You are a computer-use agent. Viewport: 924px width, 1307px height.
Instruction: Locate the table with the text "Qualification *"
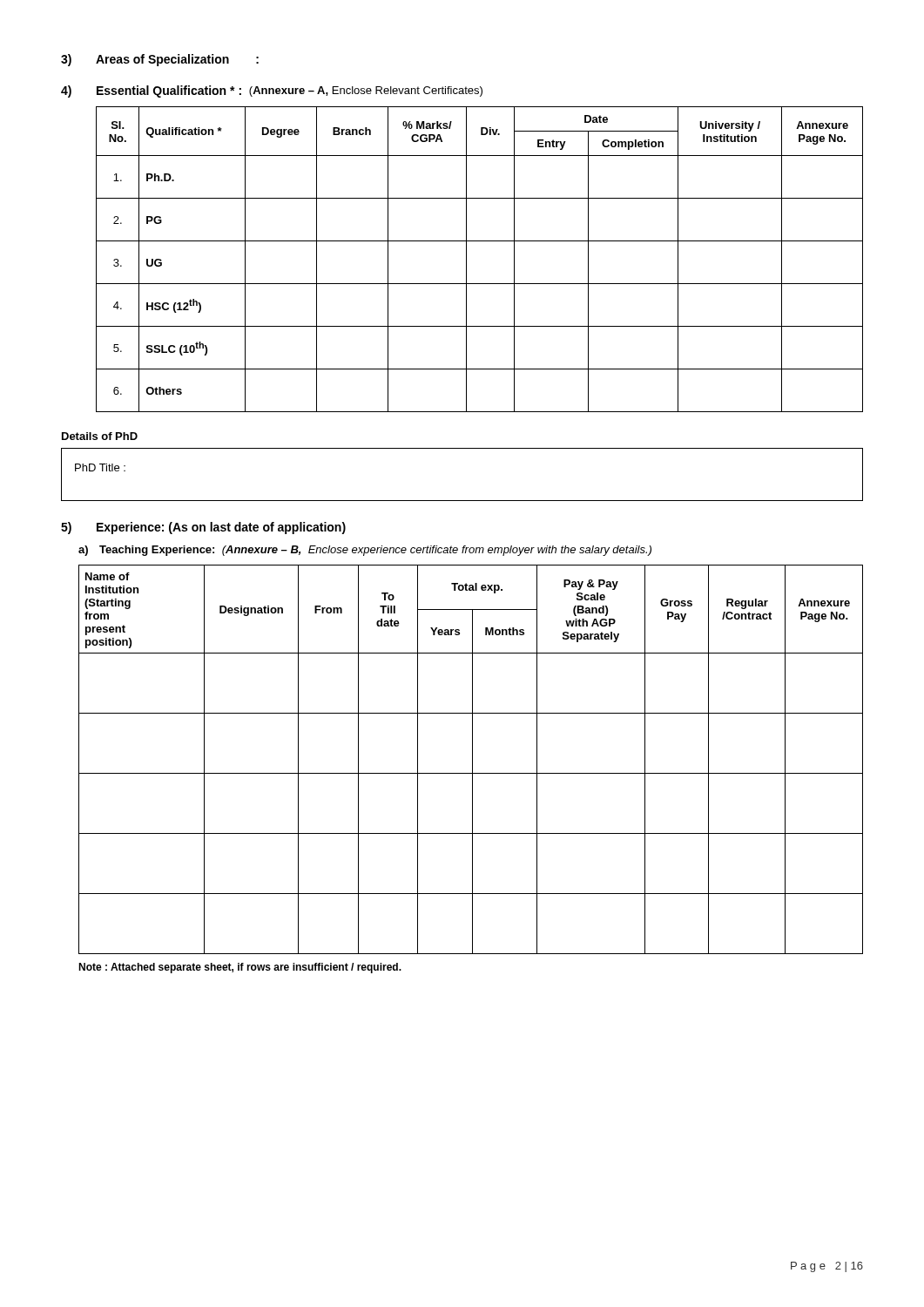pos(479,259)
